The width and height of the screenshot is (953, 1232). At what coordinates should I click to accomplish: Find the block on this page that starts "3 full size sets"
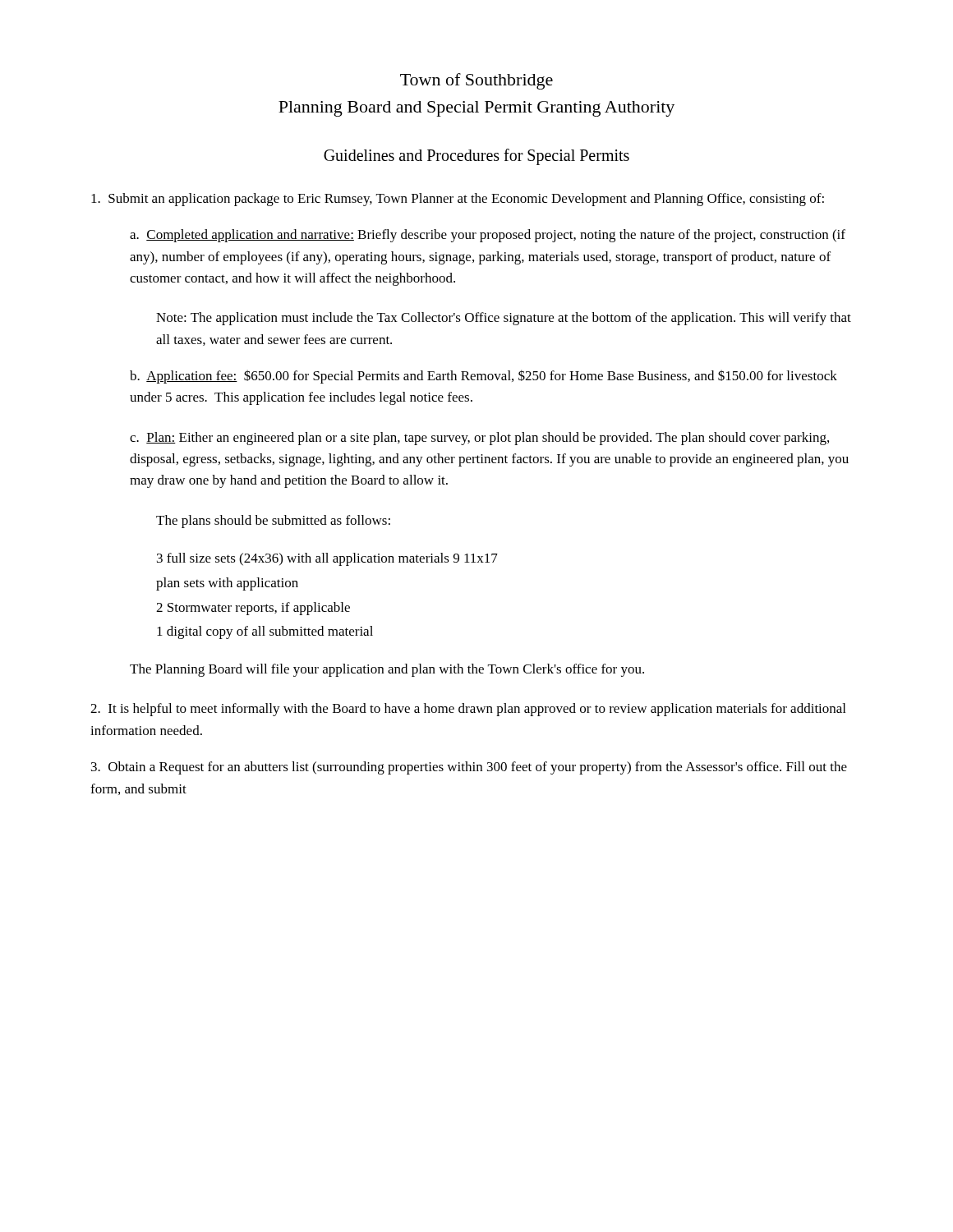[x=327, y=595]
